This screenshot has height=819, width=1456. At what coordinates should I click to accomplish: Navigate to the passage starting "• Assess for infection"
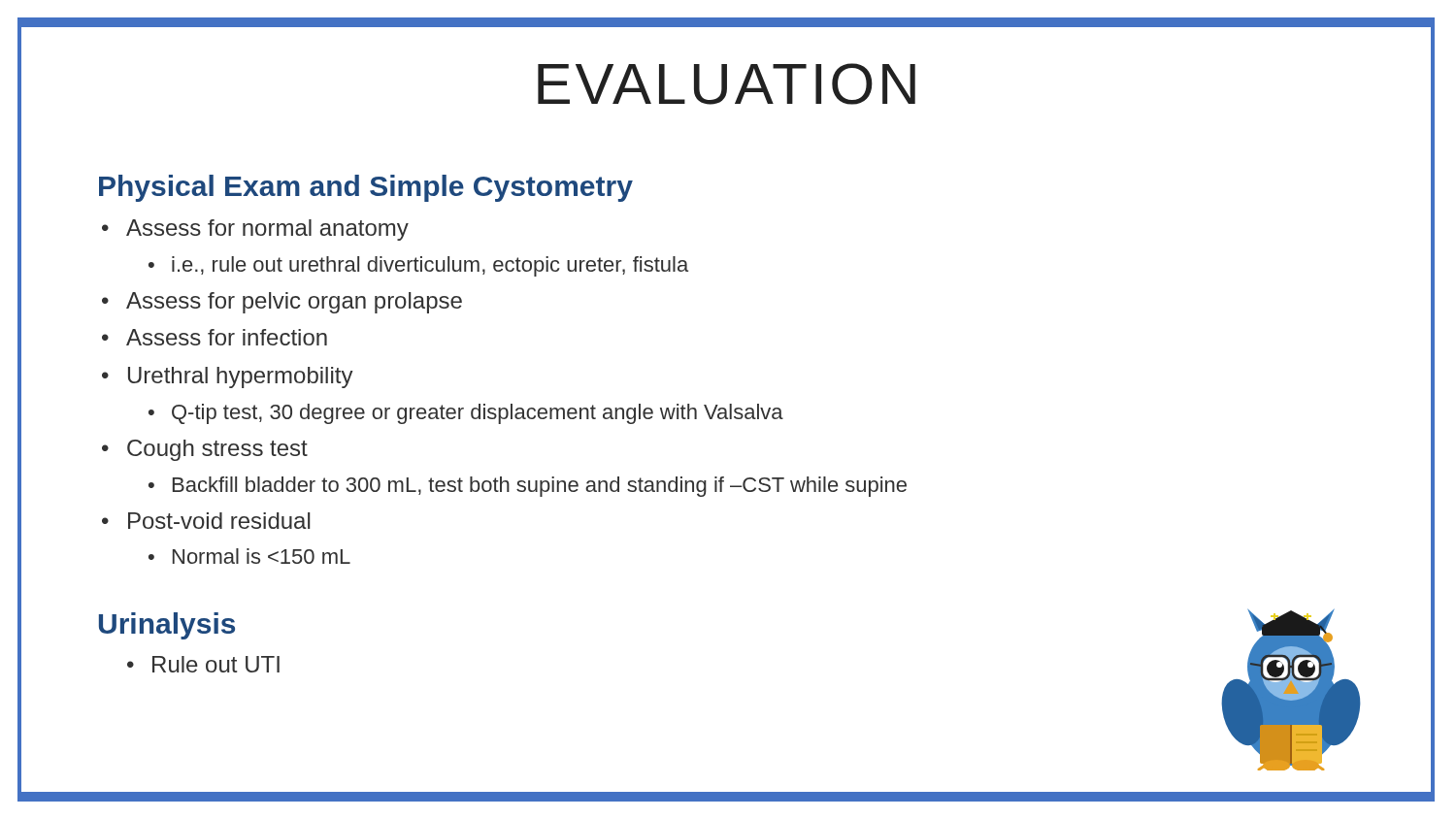[215, 339]
